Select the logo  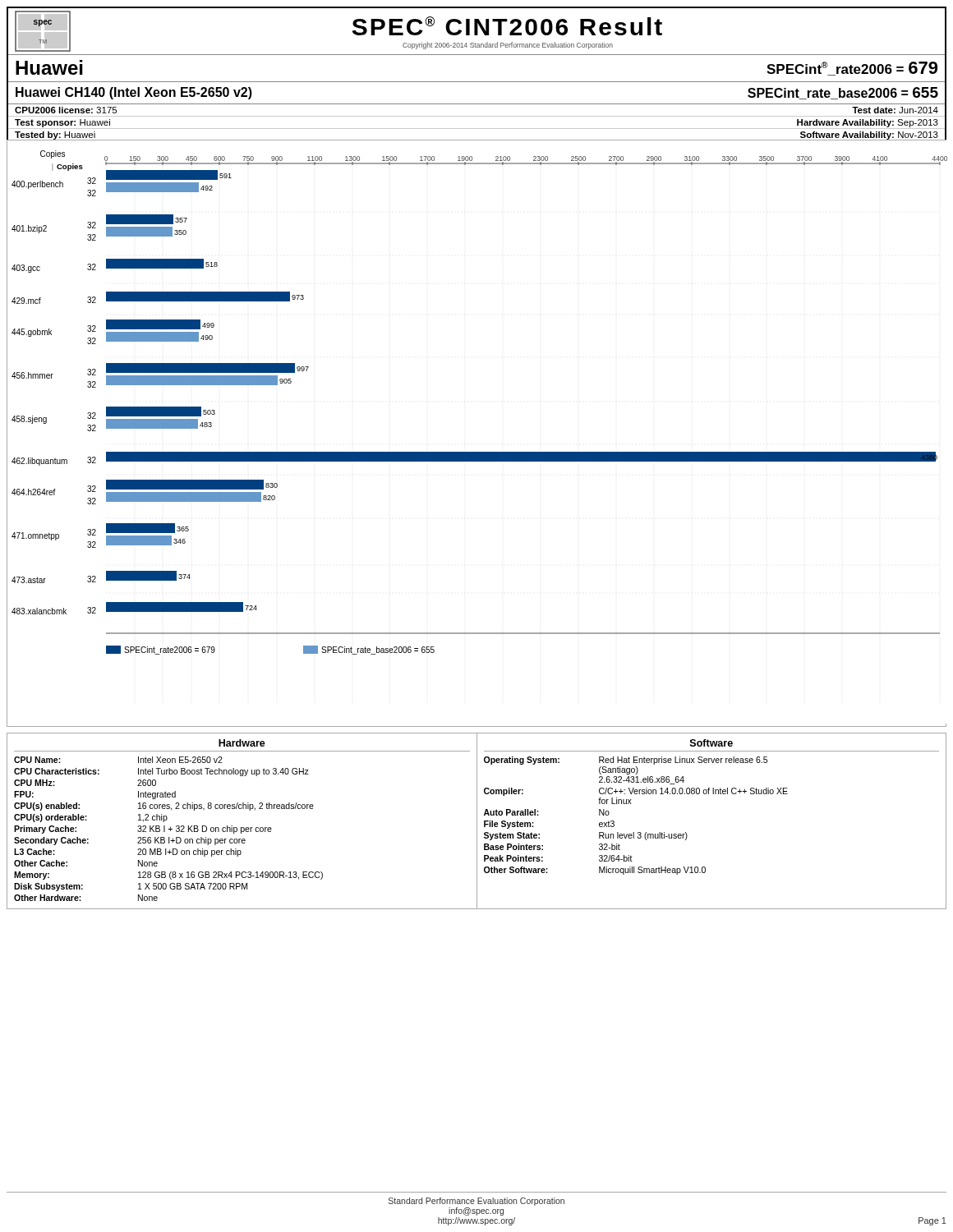click(43, 31)
